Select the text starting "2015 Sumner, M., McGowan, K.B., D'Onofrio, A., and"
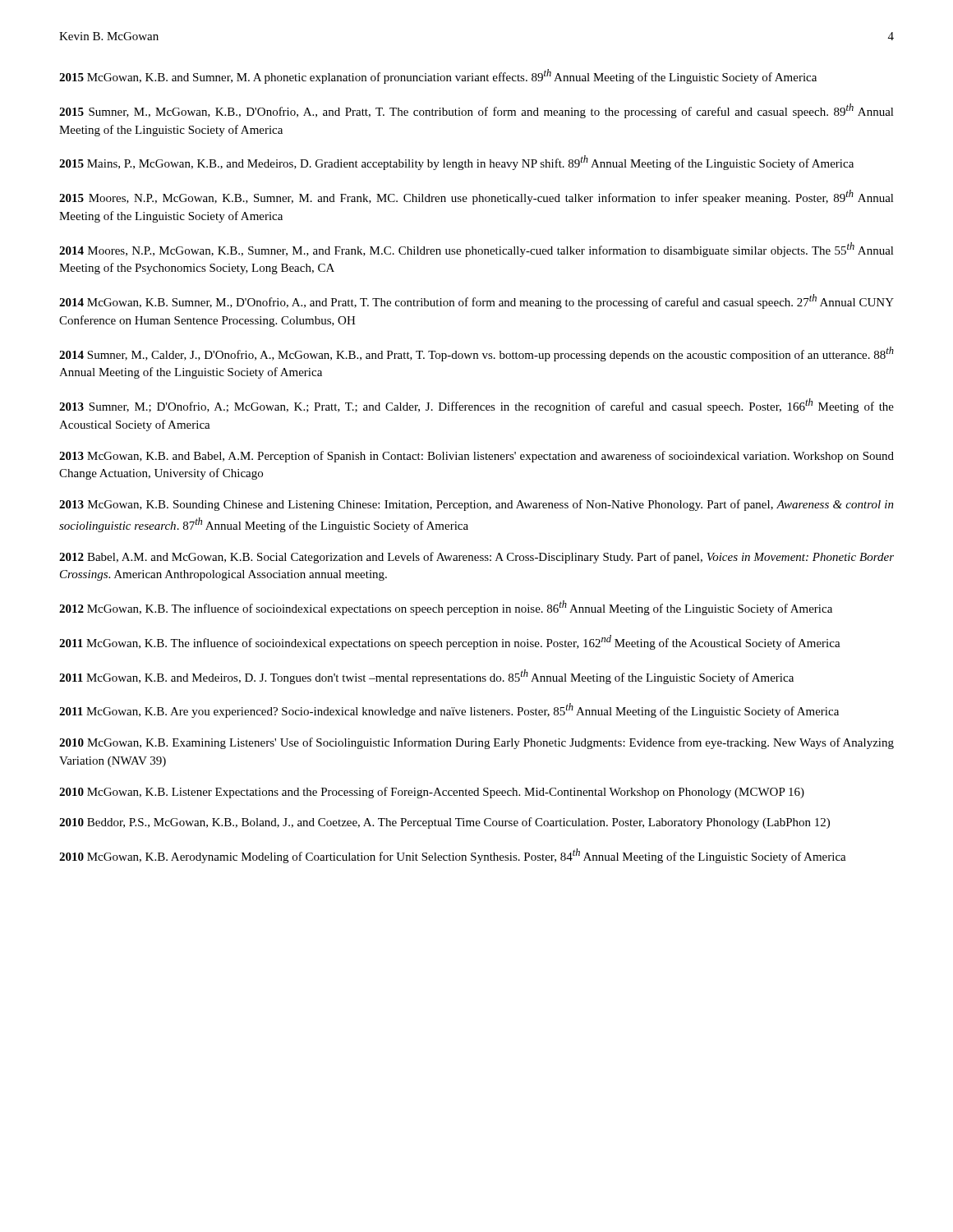This screenshot has width=953, height=1232. click(x=476, y=119)
